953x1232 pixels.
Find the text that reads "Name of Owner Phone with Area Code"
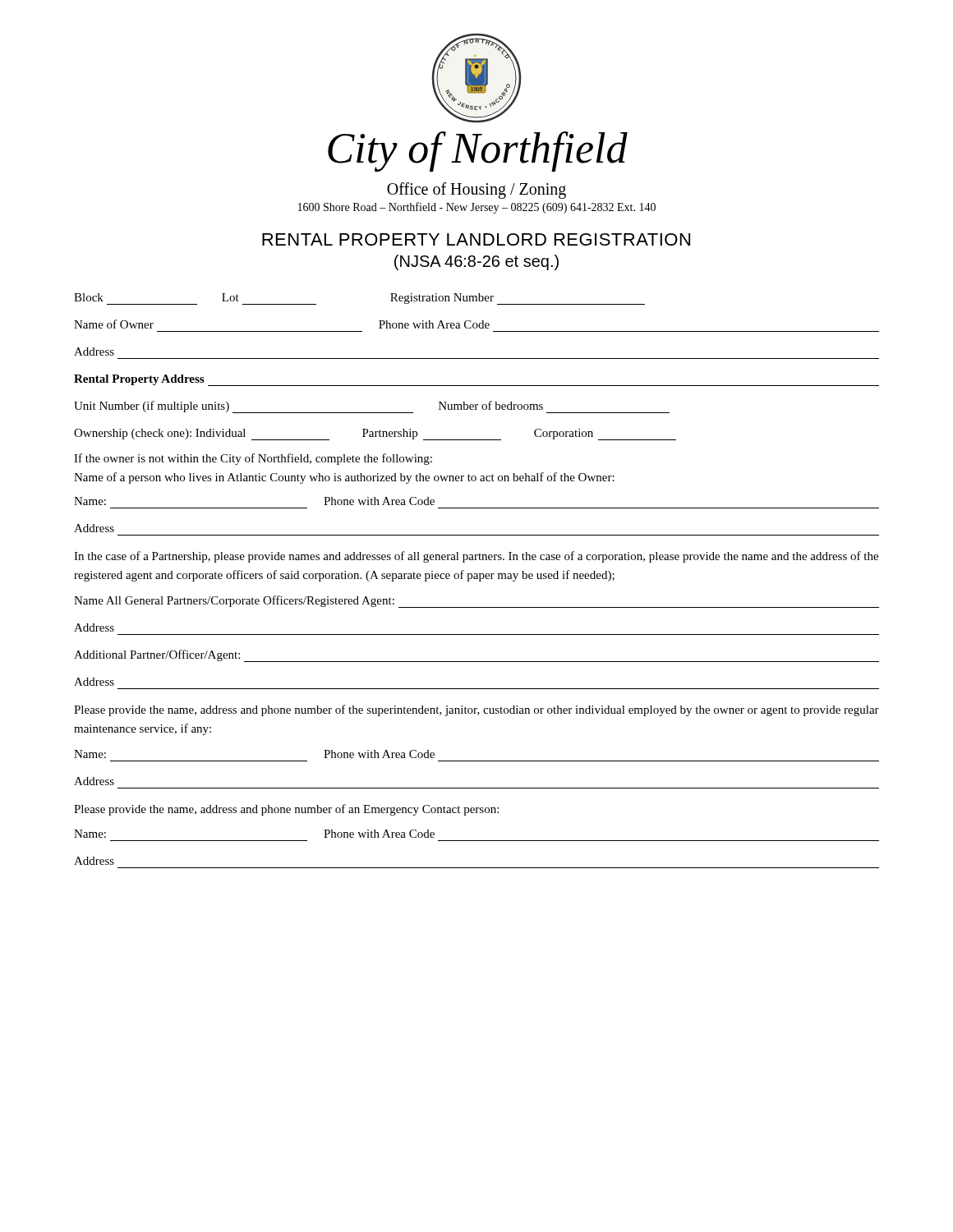point(476,324)
